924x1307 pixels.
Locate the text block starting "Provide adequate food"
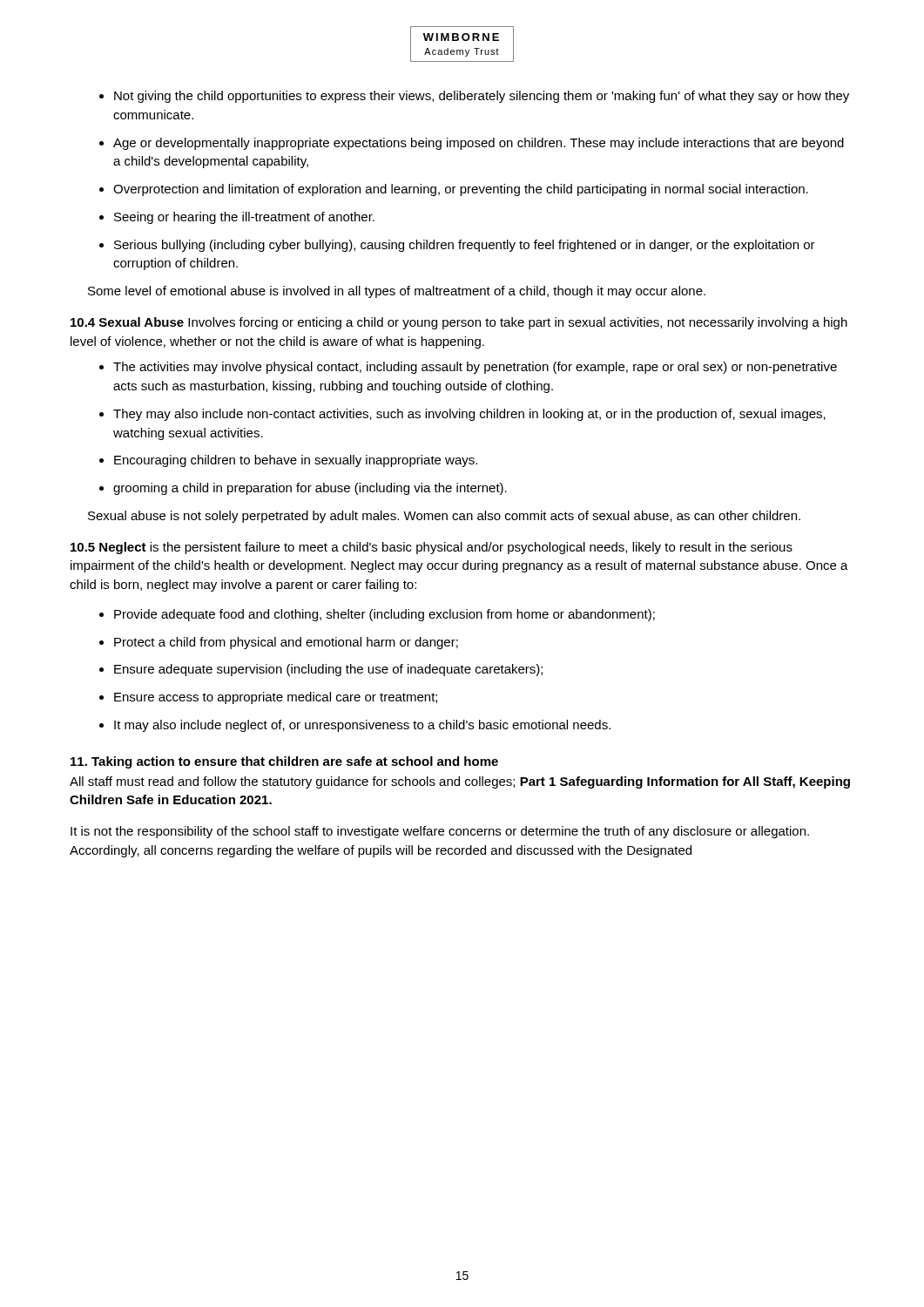pos(484,614)
